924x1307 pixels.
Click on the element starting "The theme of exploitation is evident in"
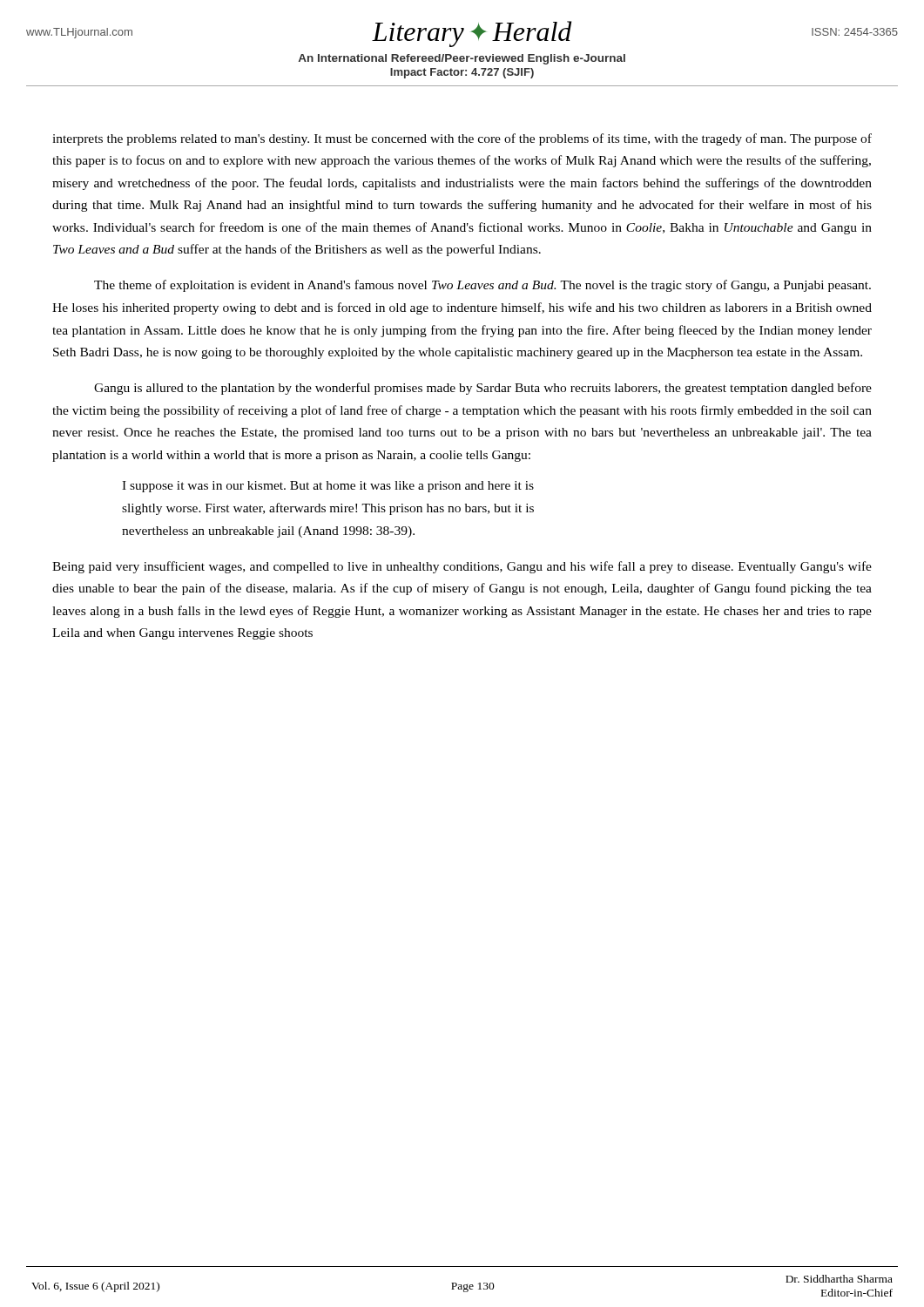(462, 319)
